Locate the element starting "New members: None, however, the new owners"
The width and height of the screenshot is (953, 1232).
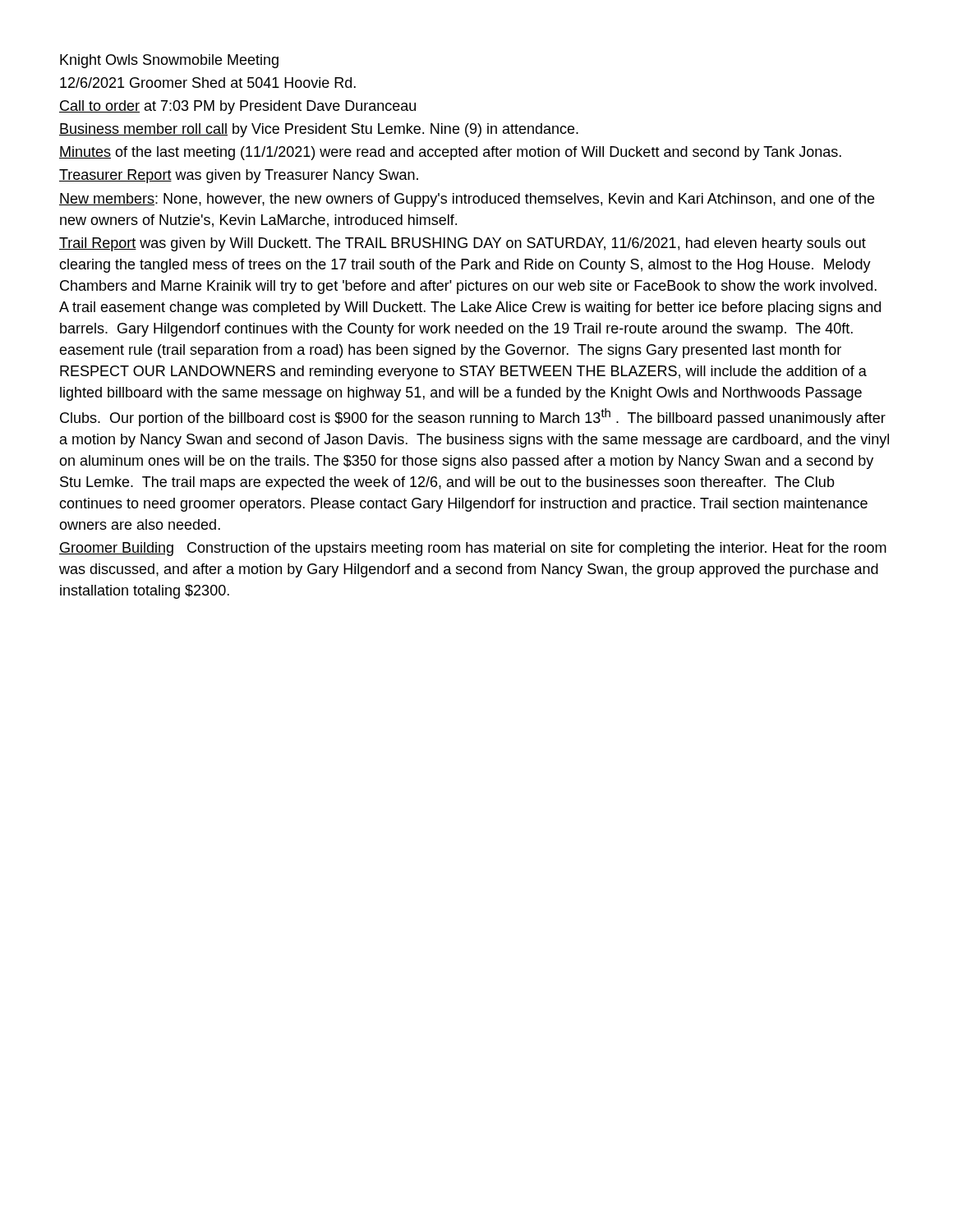[x=476, y=209]
